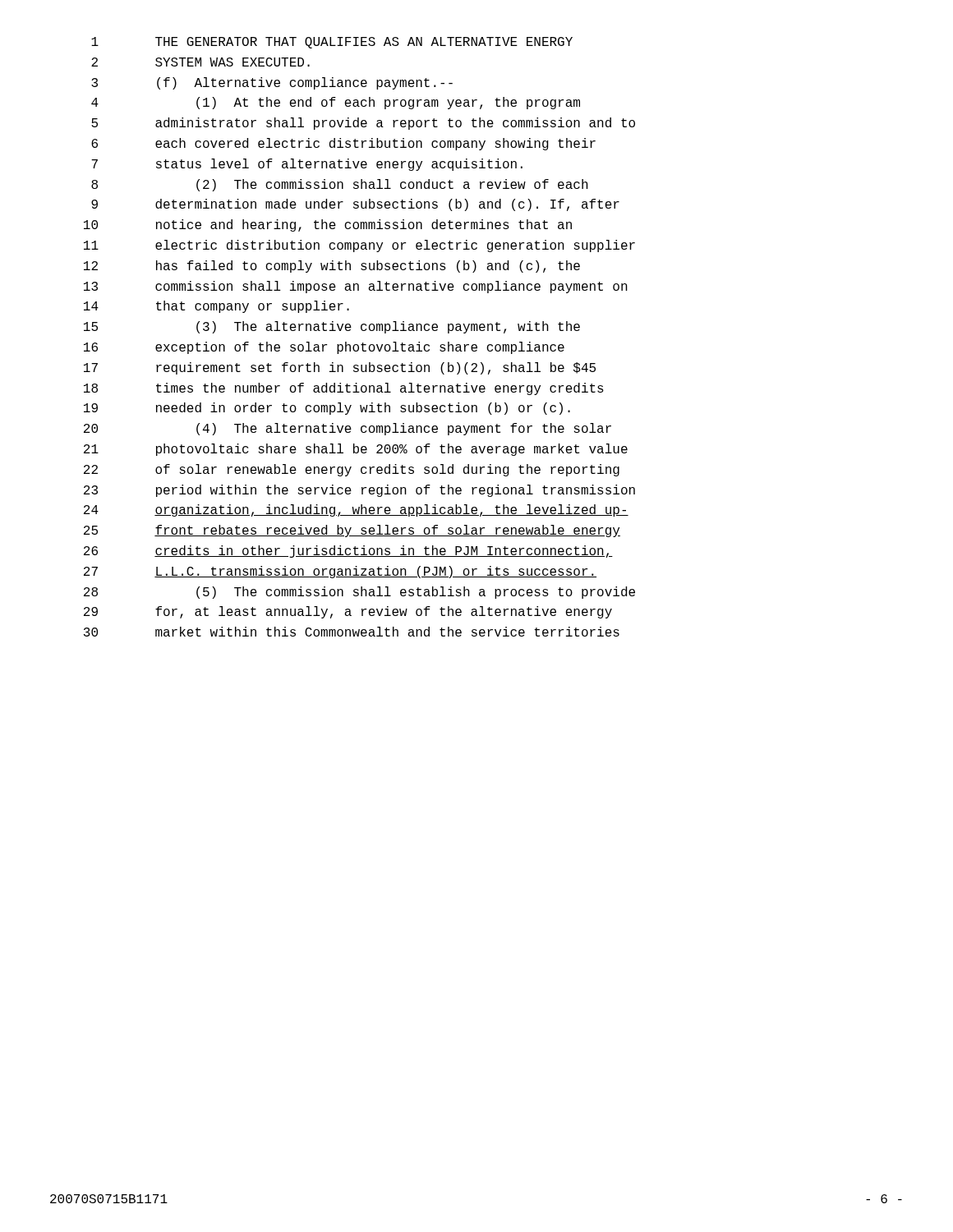Image resolution: width=953 pixels, height=1232 pixels.
Task: Navigate to the text starting "19 needed in order"
Action: [476, 410]
